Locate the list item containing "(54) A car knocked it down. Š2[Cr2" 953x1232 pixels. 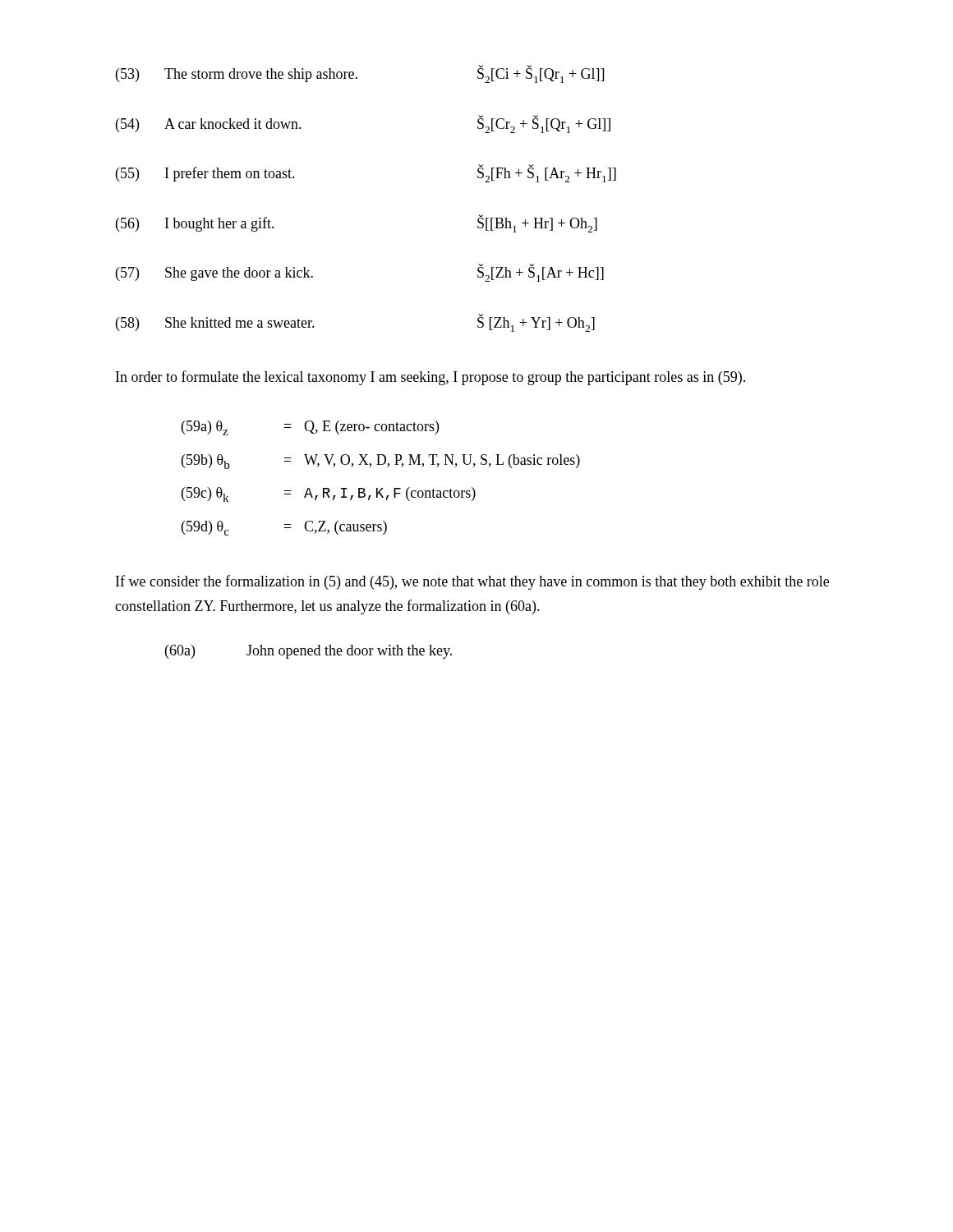[476, 126]
